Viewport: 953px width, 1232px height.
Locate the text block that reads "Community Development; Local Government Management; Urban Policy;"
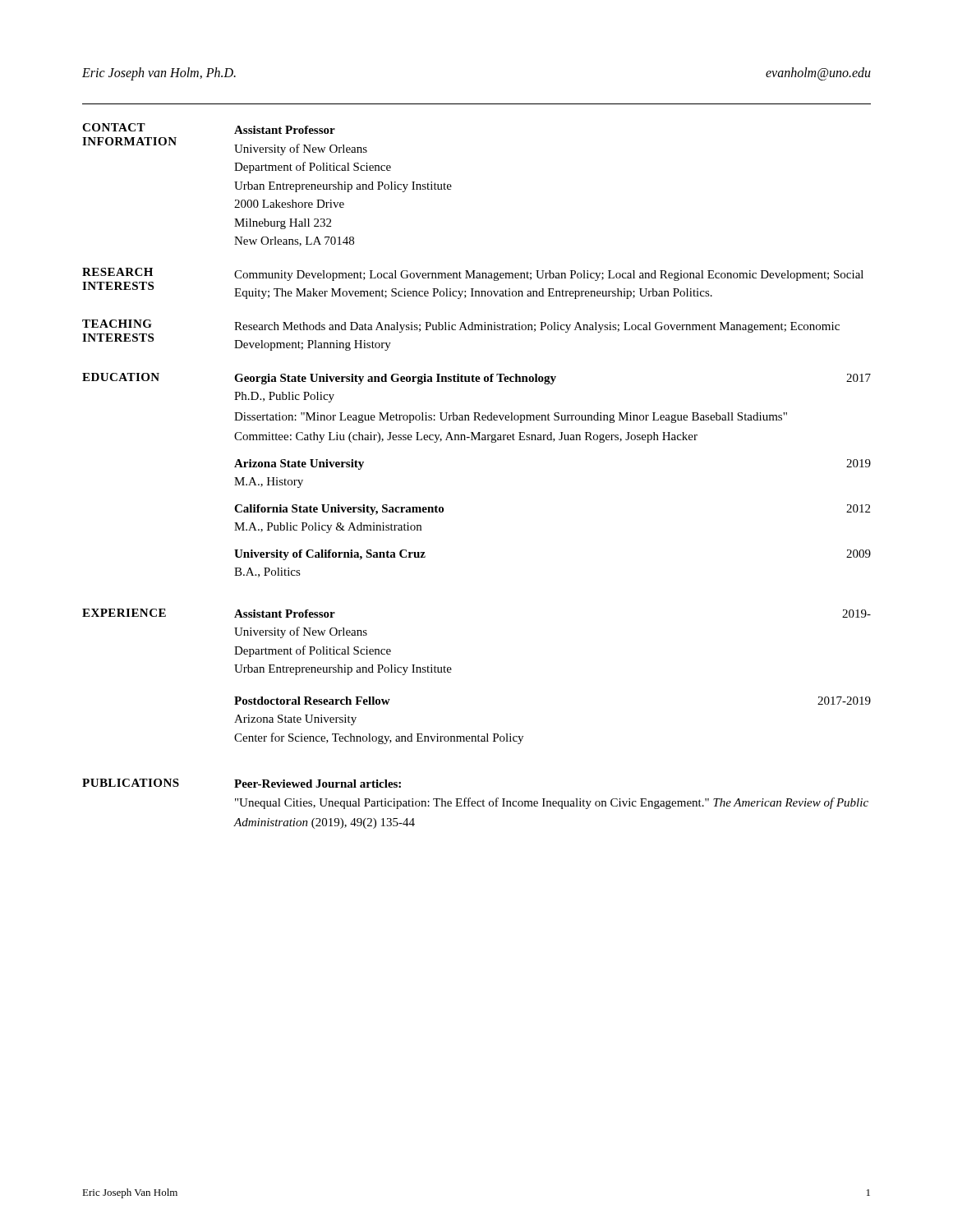point(549,283)
